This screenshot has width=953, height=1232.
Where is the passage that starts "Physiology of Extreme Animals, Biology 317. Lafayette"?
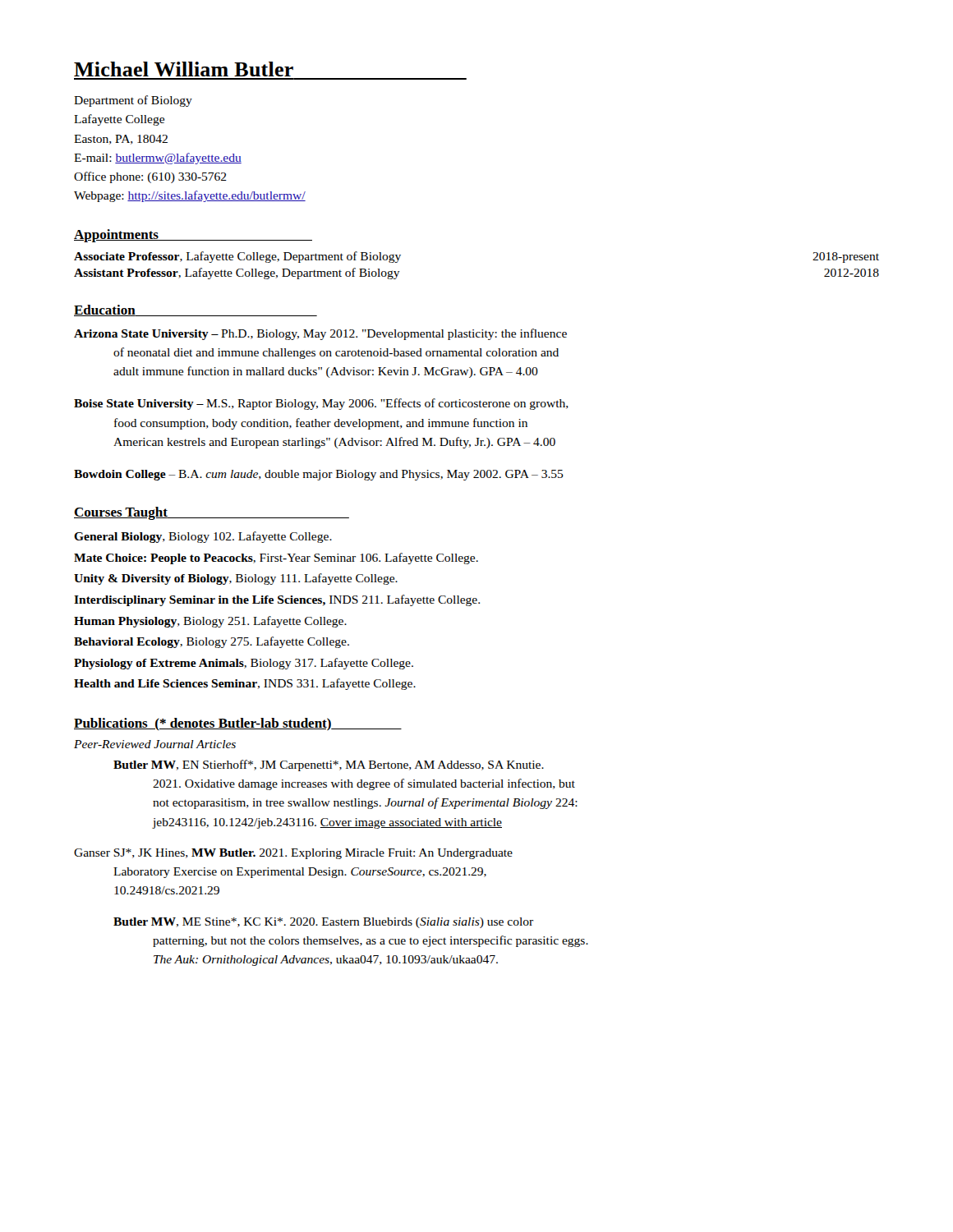(x=244, y=662)
